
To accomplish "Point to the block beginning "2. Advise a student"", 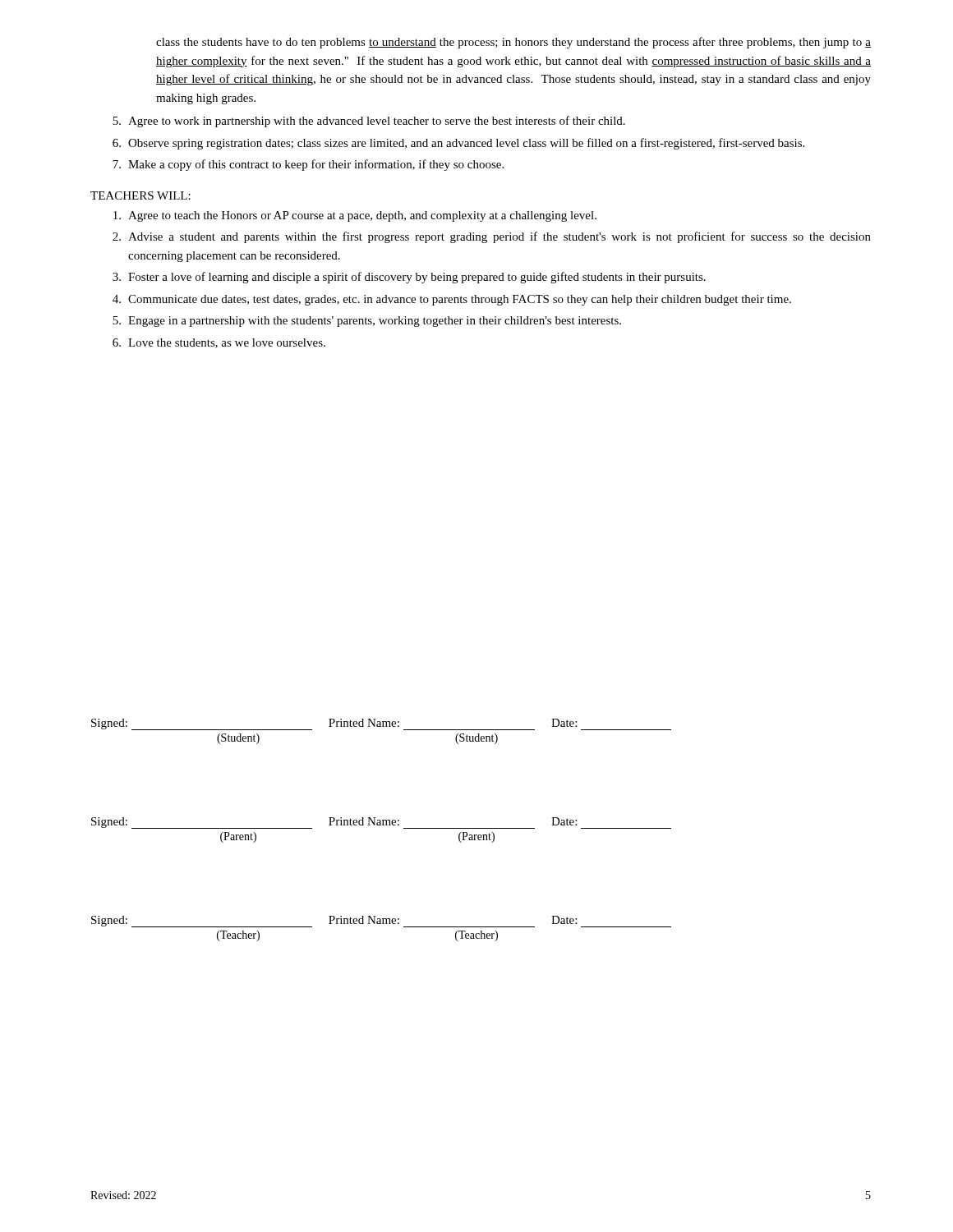I will click(481, 246).
